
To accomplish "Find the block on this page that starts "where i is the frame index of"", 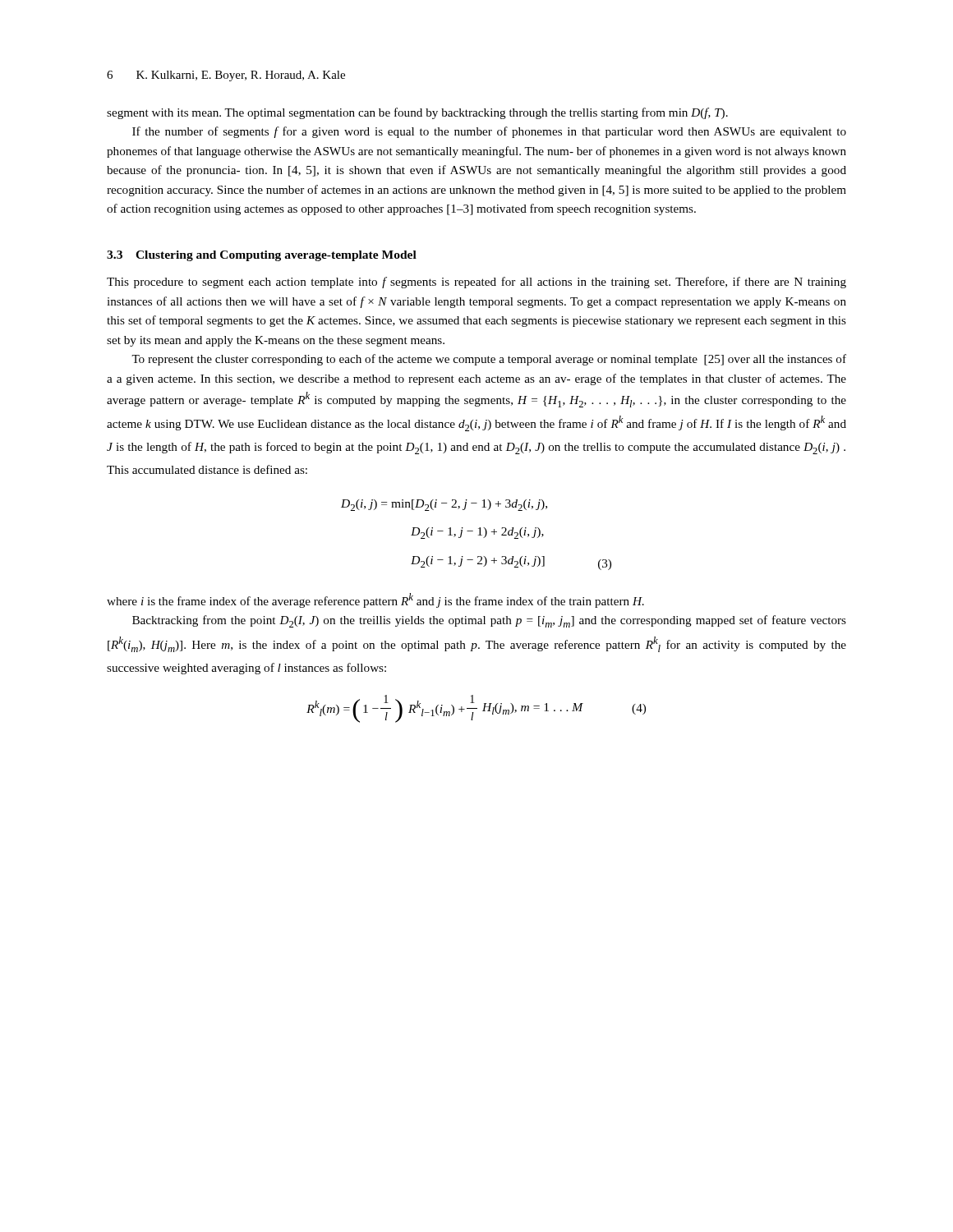I will 376,599.
